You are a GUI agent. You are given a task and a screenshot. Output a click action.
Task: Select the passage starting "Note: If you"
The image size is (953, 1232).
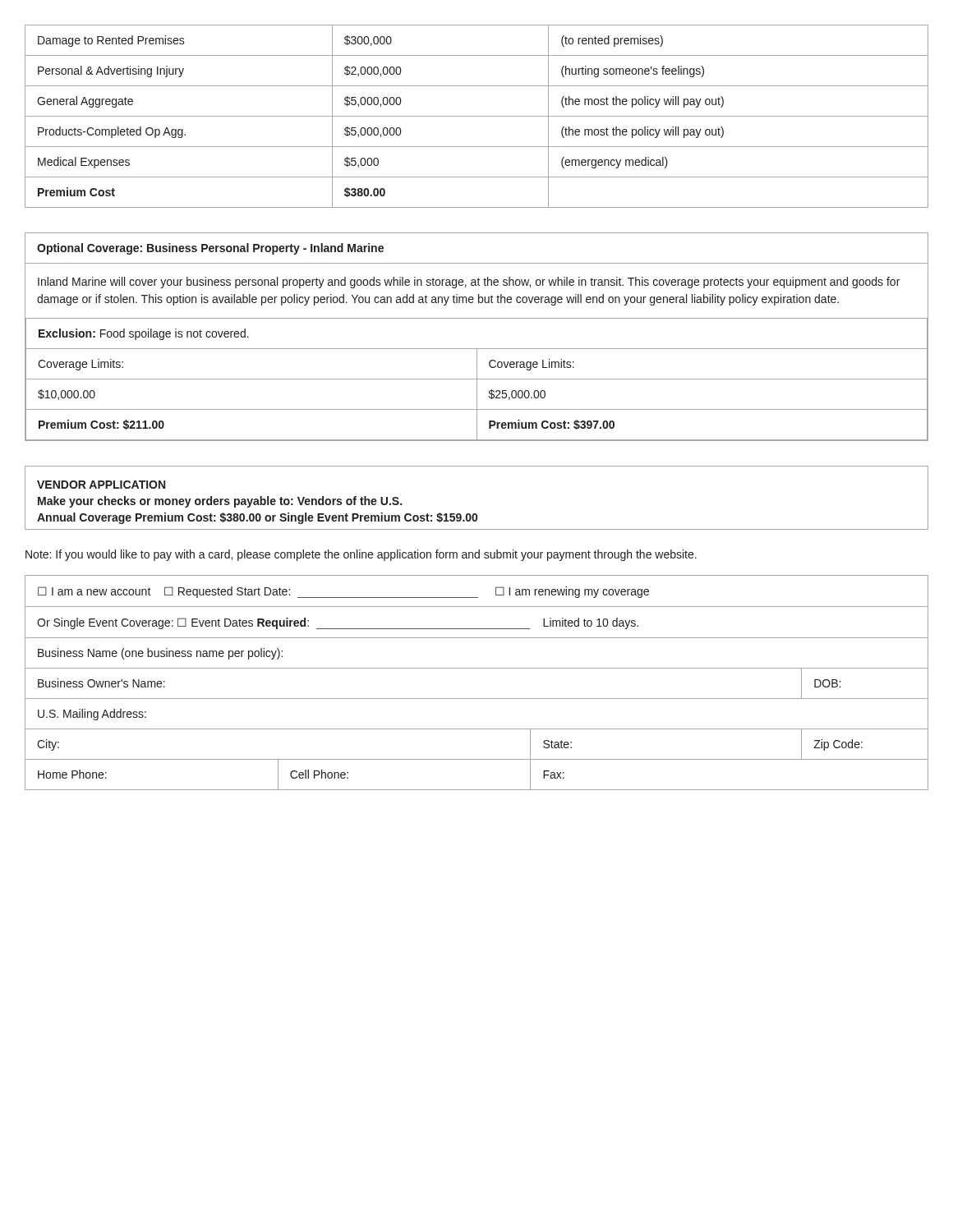361,554
